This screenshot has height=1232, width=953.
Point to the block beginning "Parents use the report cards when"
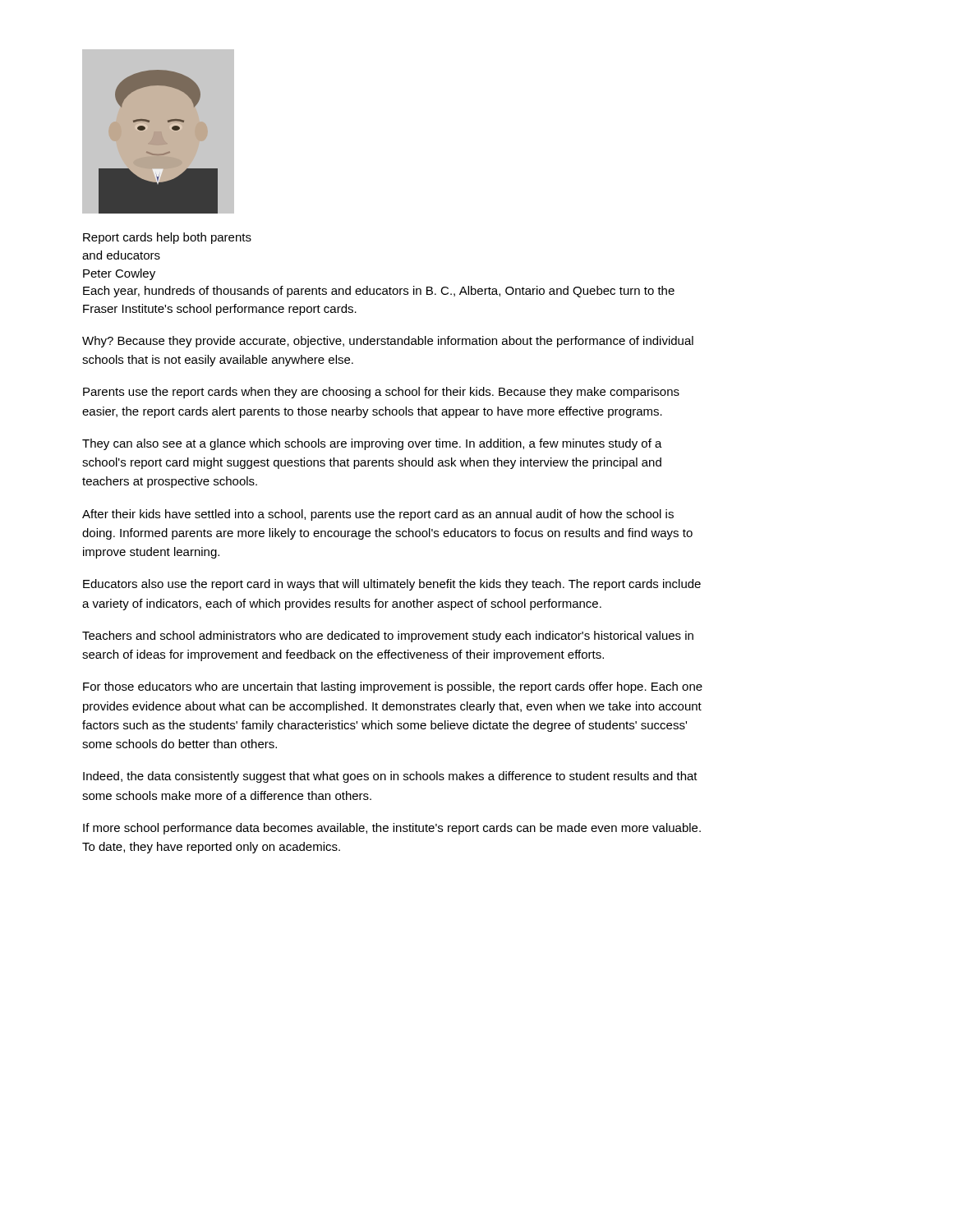pos(381,401)
